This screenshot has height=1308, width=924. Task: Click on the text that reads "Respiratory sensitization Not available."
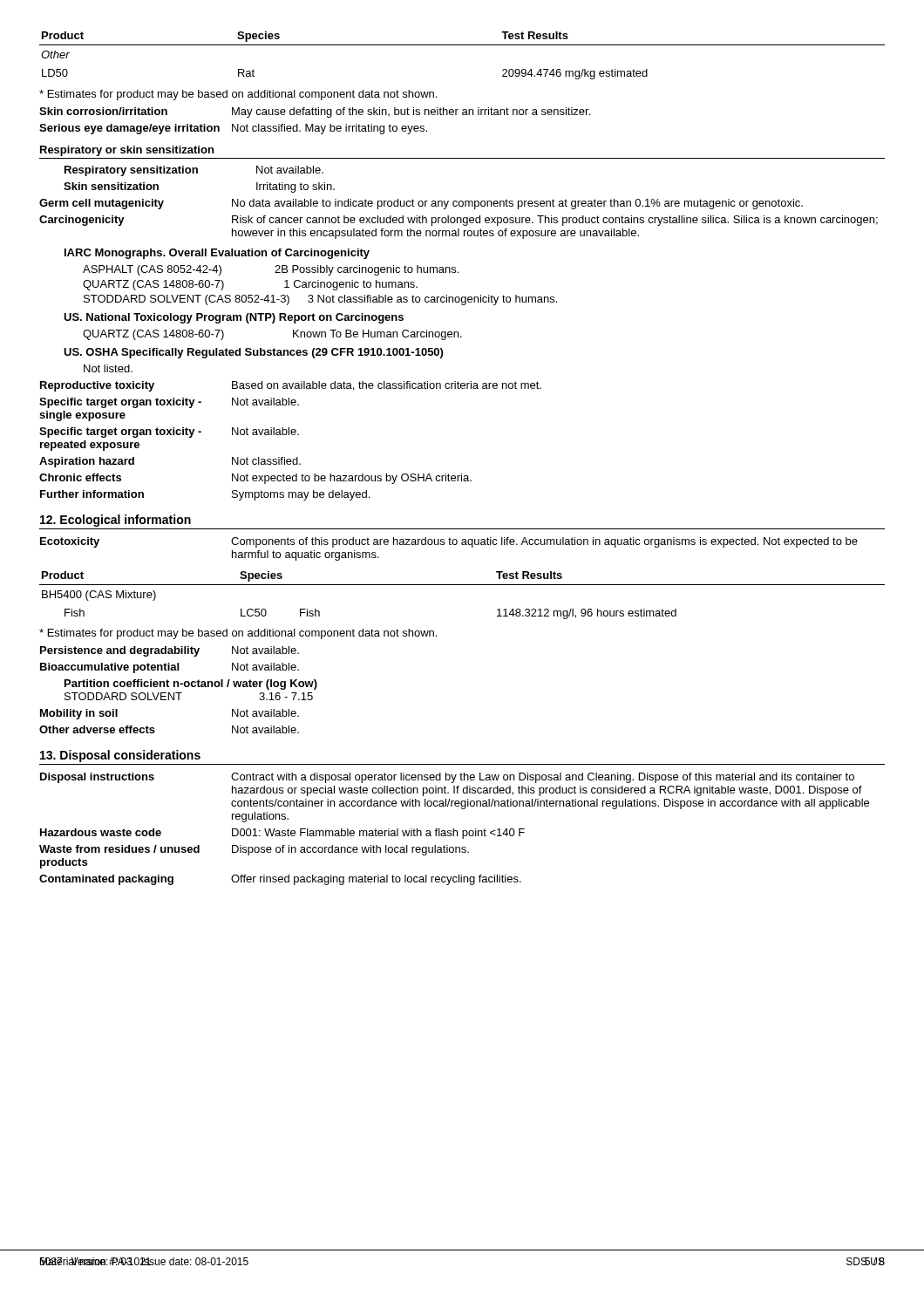pos(194,171)
